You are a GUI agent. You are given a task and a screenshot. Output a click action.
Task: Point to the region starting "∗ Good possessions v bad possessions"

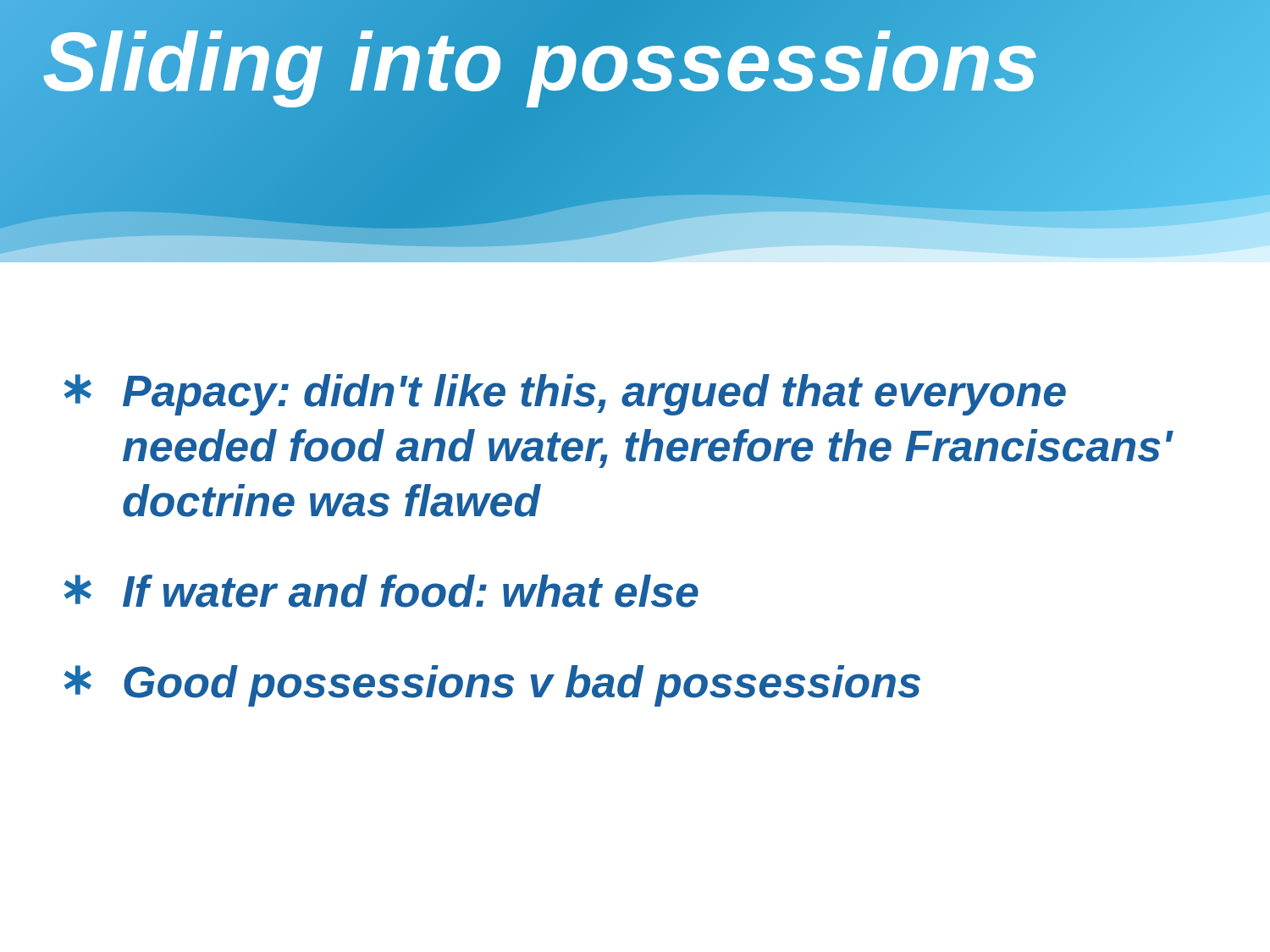click(491, 682)
